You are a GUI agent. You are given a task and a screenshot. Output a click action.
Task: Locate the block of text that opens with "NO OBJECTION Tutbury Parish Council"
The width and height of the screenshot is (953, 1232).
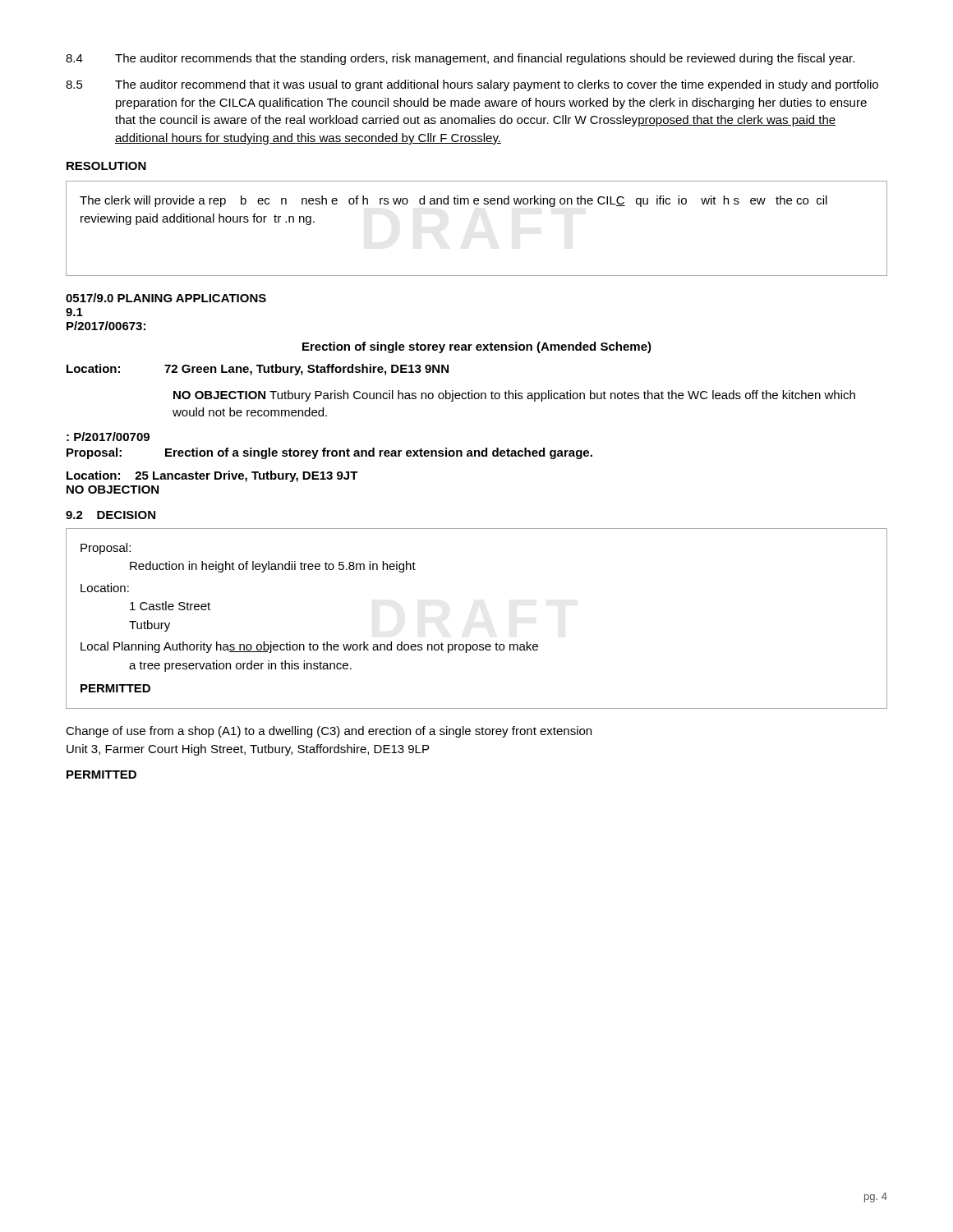[x=514, y=403]
